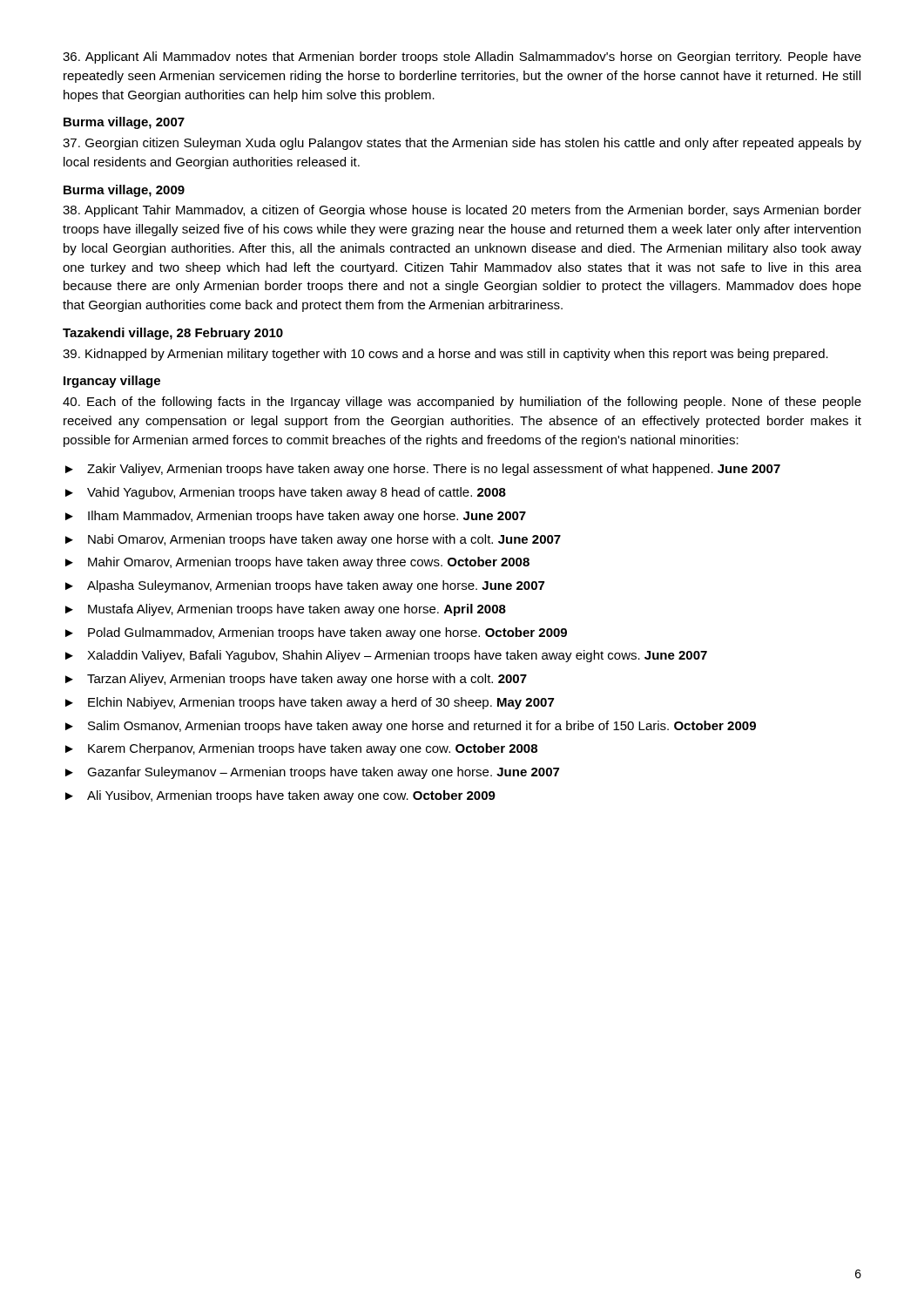Image resolution: width=924 pixels, height=1307 pixels.
Task: Navigate to the block starting "► Zakir Valiyev, Armenian"
Action: click(x=462, y=469)
